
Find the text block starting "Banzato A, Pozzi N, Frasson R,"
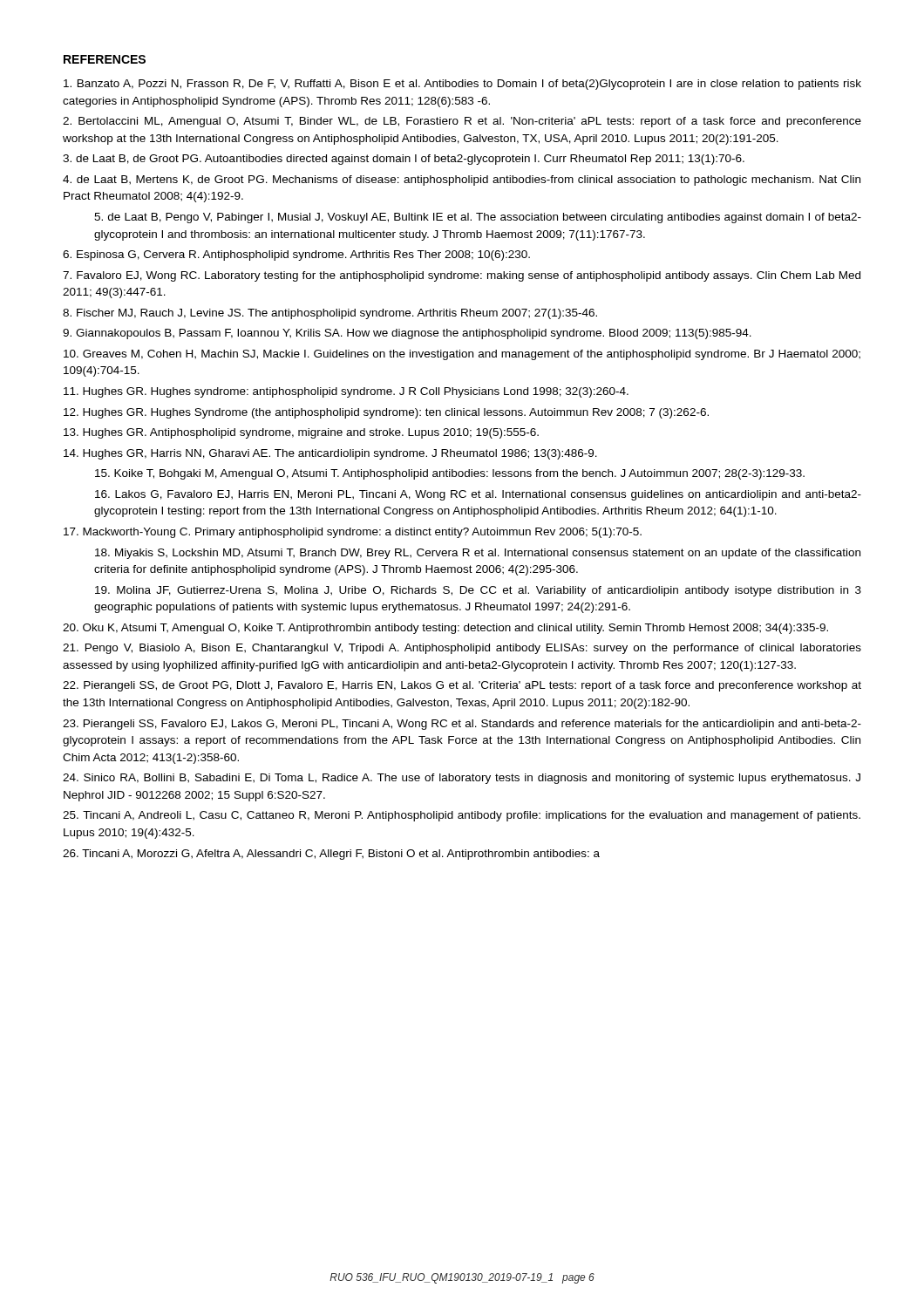462,92
